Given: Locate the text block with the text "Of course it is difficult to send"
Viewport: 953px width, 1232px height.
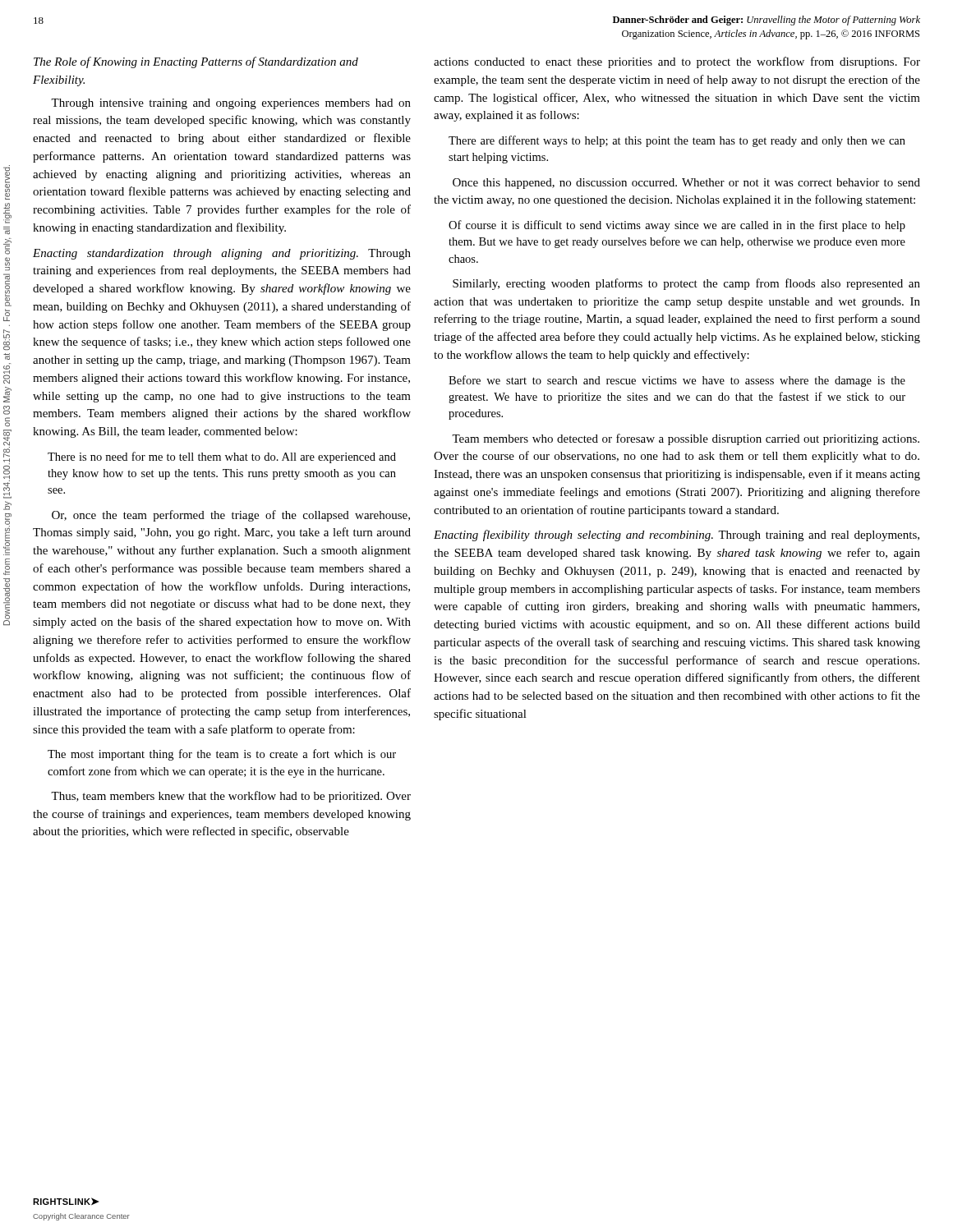Looking at the screenshot, I should 677,242.
